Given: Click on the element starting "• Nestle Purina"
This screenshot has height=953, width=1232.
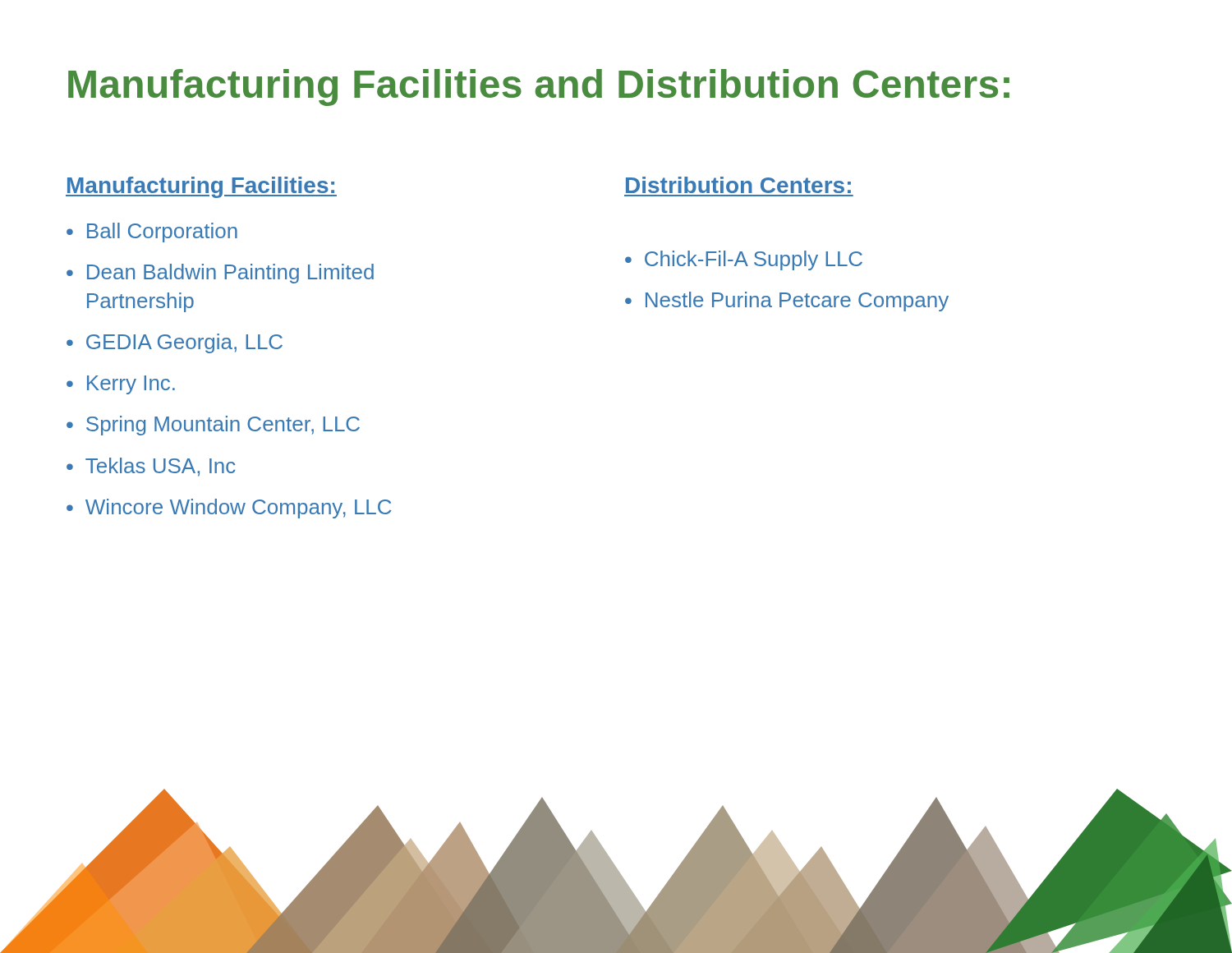Looking at the screenshot, I should 787,301.
